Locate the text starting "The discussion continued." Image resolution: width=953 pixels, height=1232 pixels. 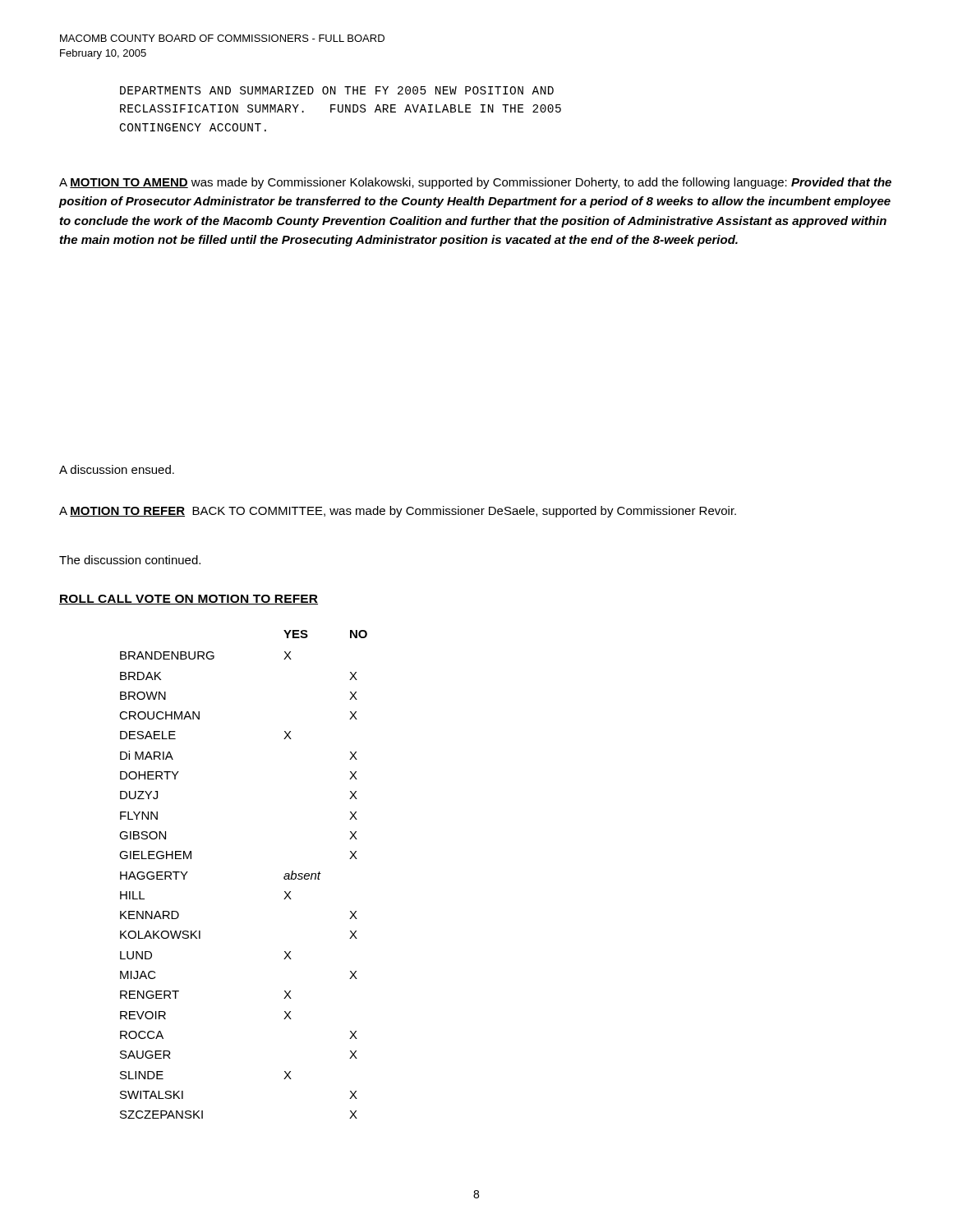pos(130,560)
